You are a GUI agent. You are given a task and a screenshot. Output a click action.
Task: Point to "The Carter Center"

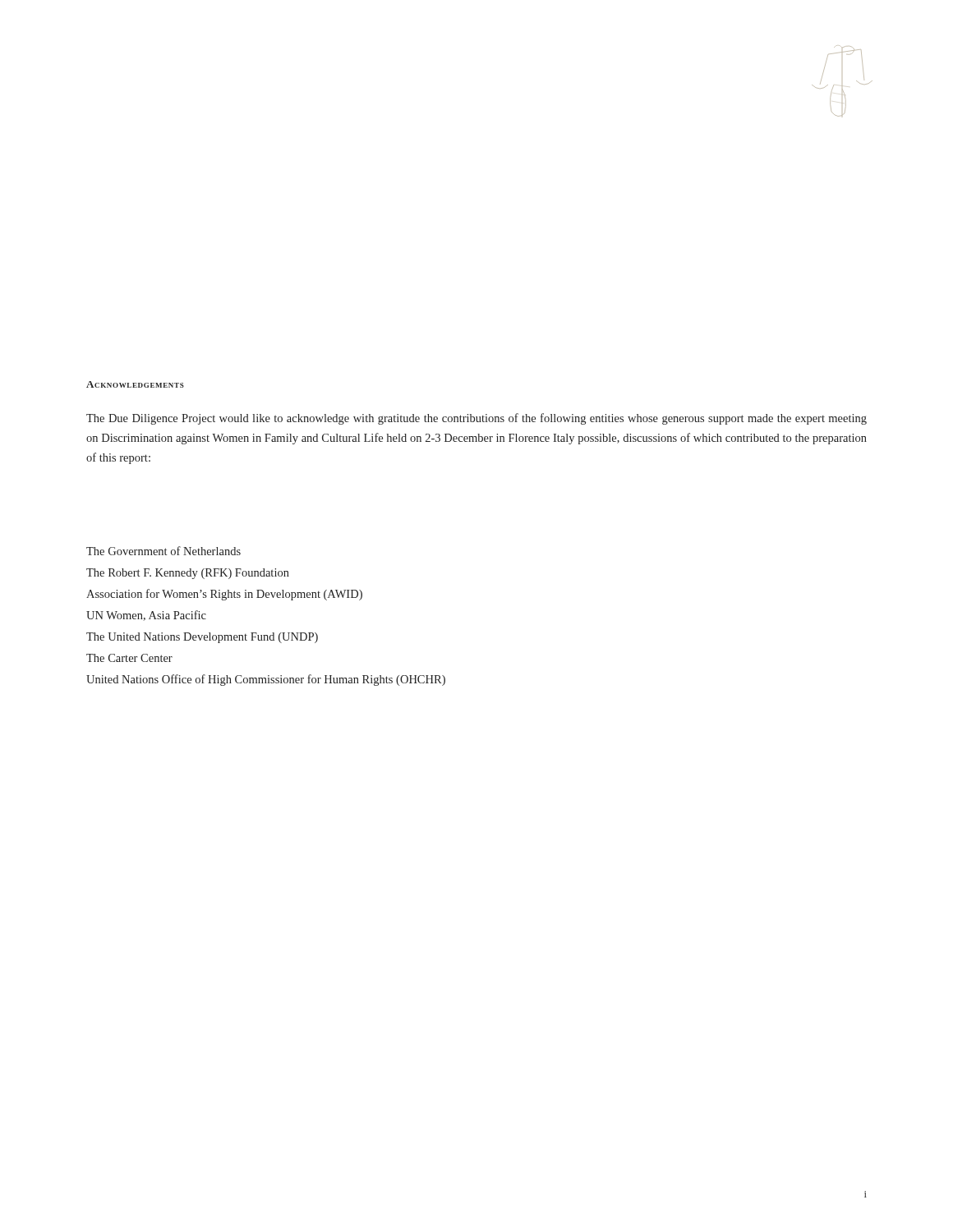point(129,658)
